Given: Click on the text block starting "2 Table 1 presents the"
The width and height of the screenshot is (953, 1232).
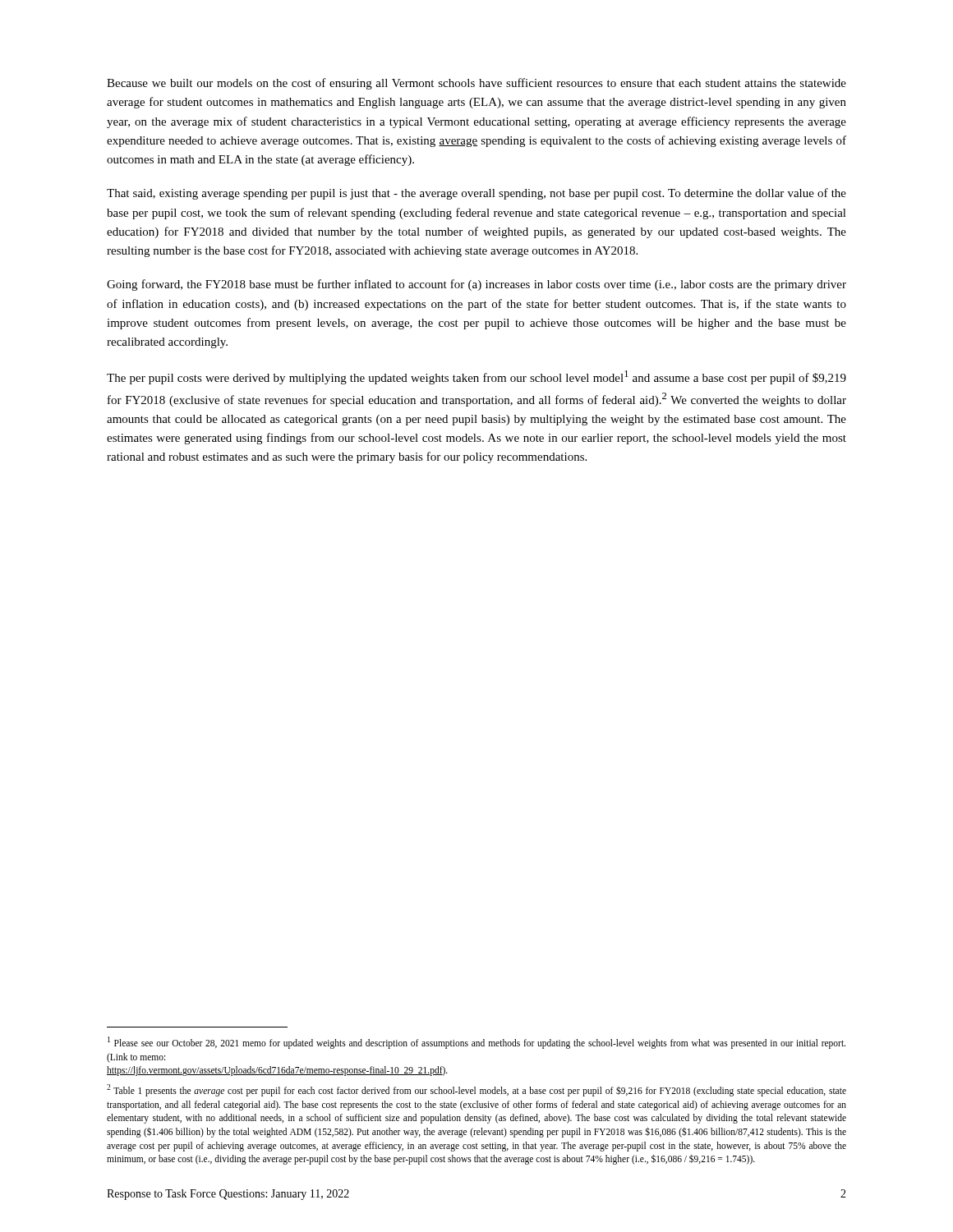Looking at the screenshot, I should tap(476, 1123).
